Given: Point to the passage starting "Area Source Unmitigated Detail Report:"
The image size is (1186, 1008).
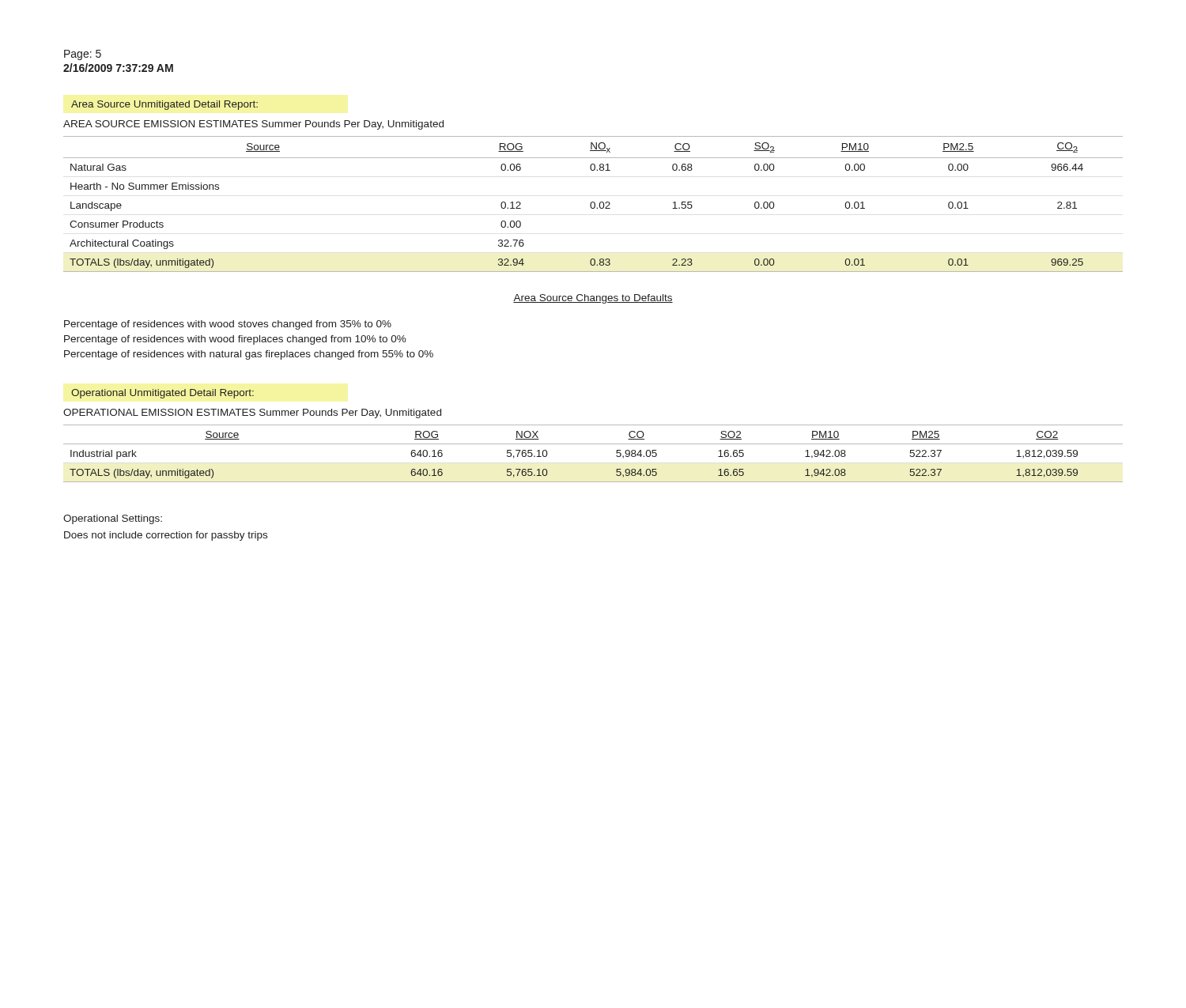Looking at the screenshot, I should (165, 104).
